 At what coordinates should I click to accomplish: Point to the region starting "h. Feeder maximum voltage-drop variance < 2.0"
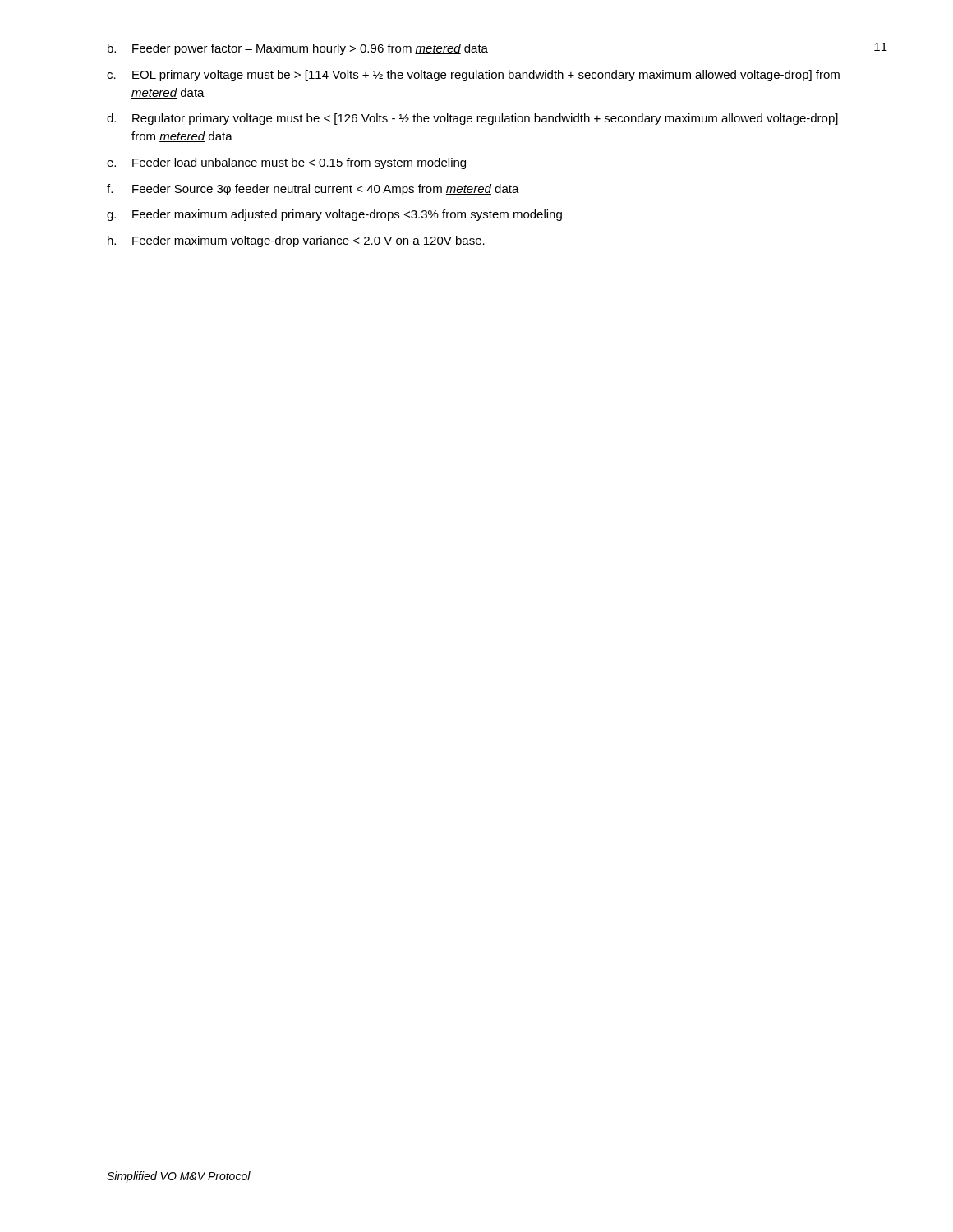476,241
